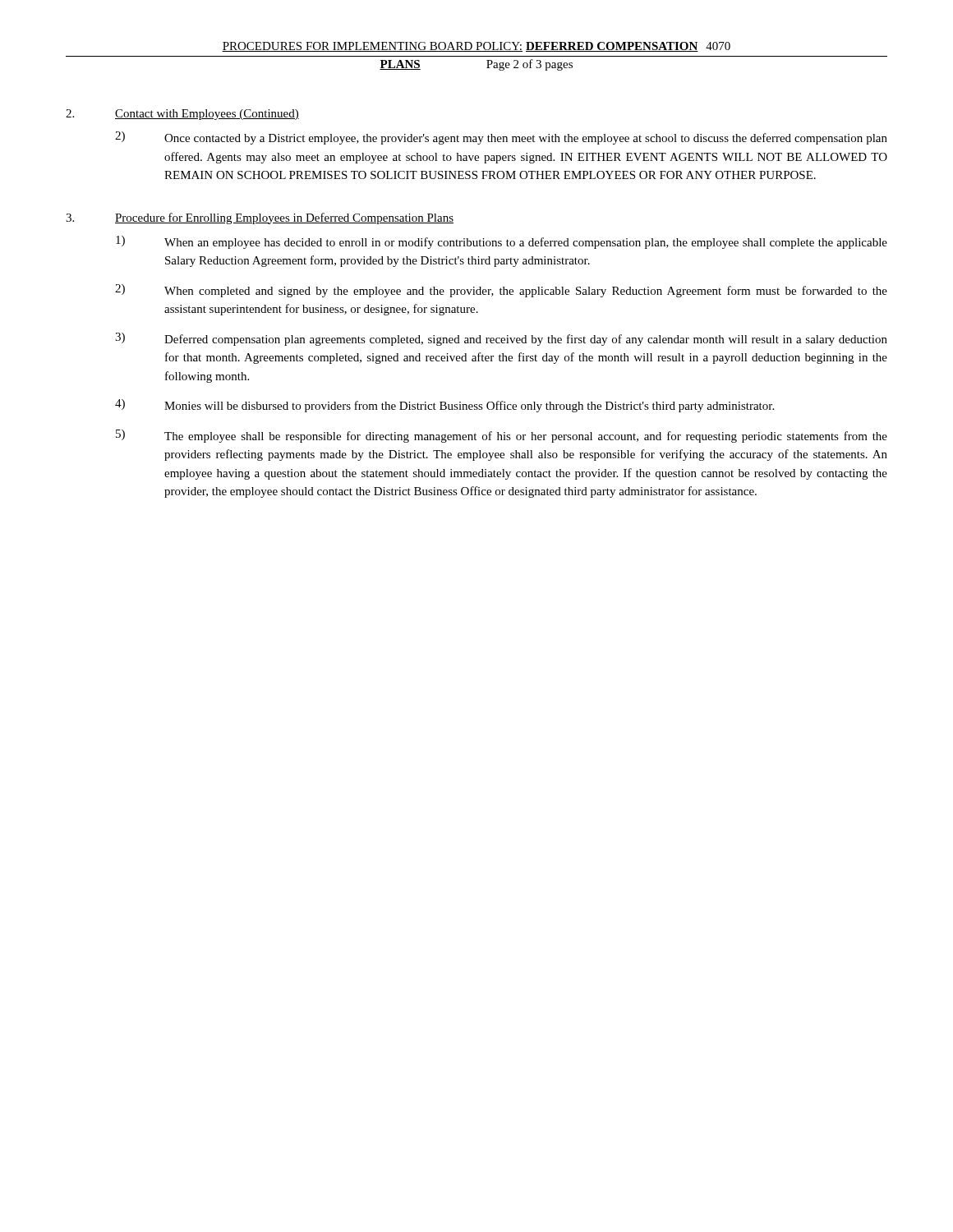
Task: Navigate to the text starting "2) When completed and"
Action: point(501,300)
